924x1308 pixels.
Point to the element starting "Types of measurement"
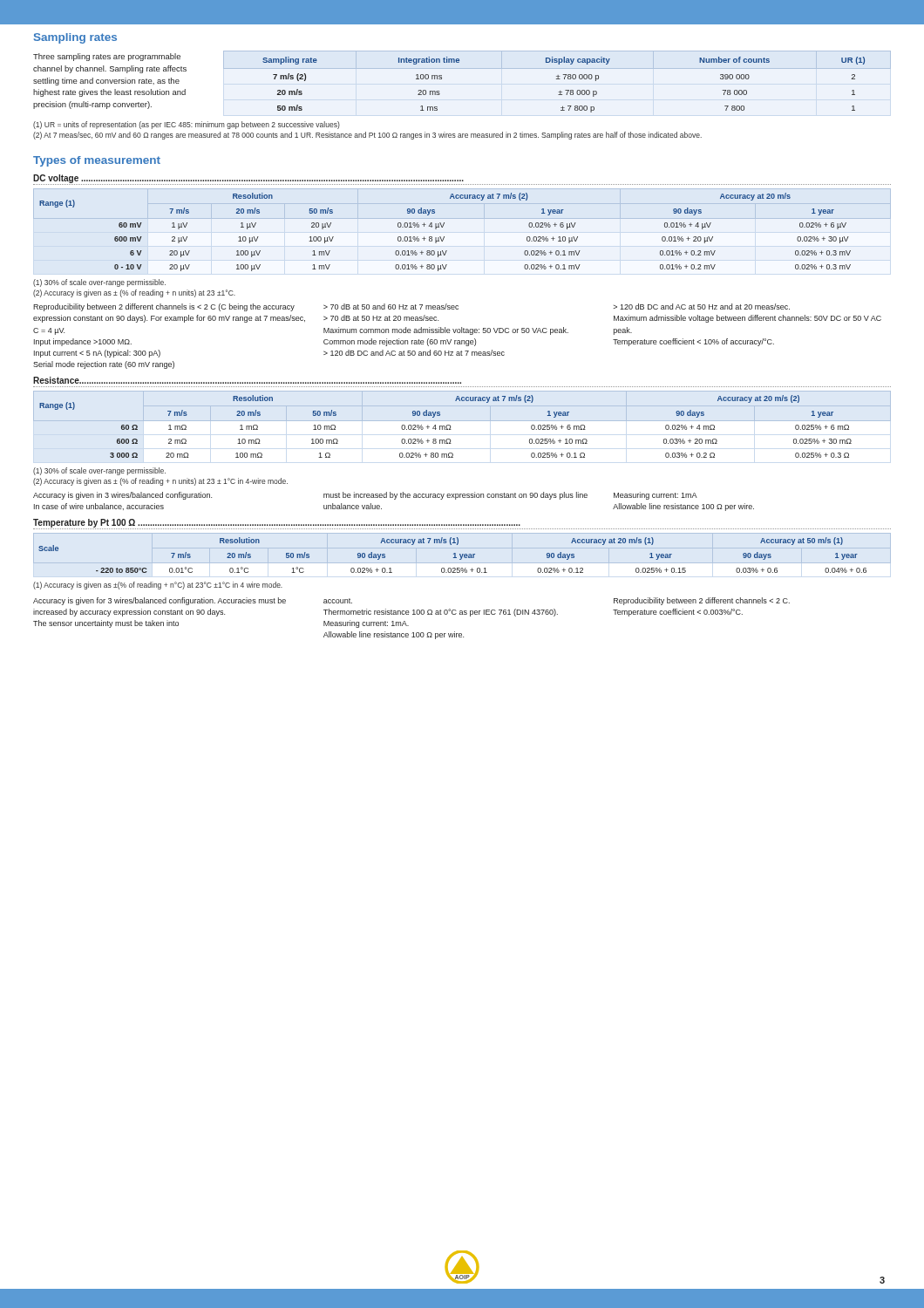coord(97,160)
